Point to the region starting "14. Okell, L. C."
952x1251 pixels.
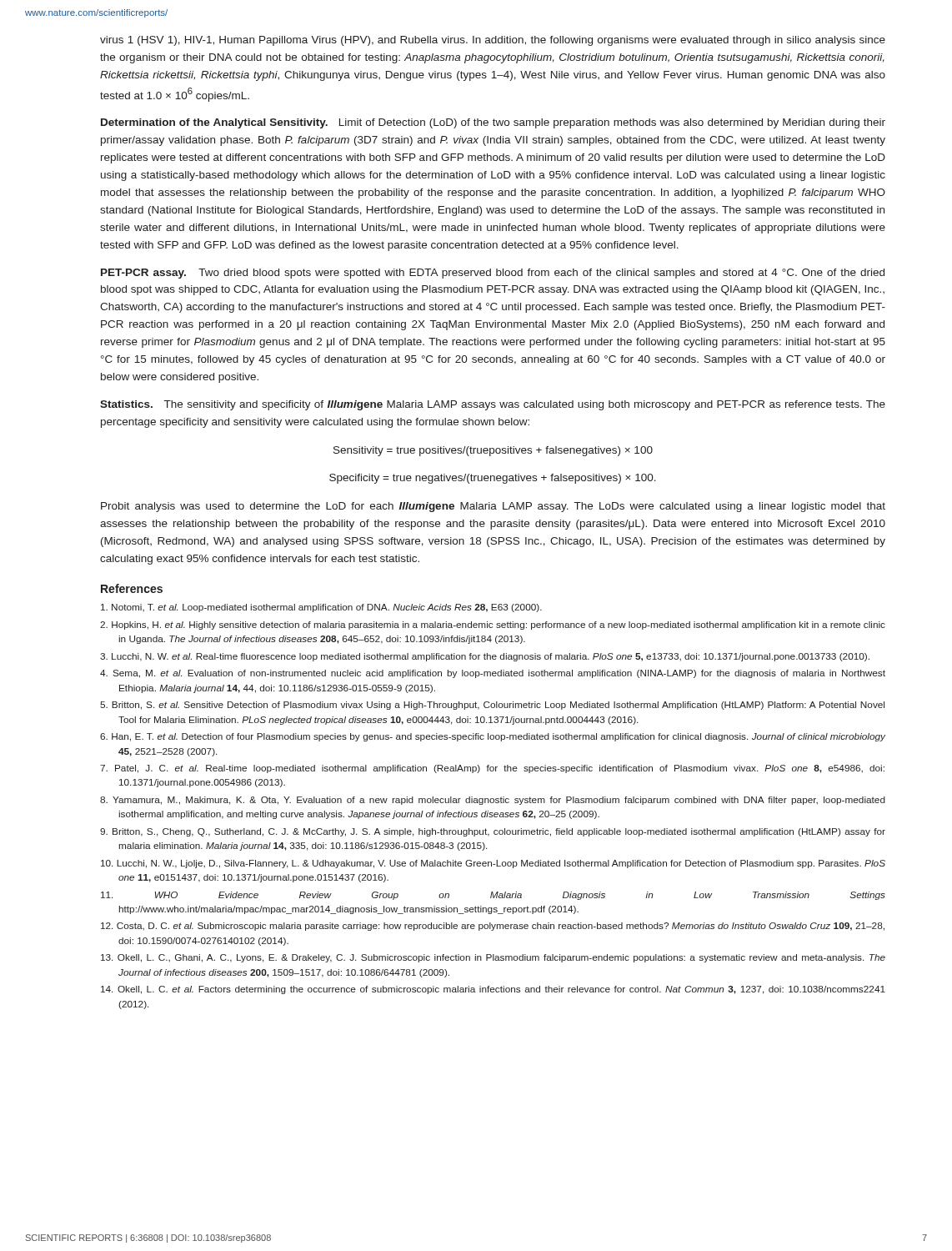point(493,997)
